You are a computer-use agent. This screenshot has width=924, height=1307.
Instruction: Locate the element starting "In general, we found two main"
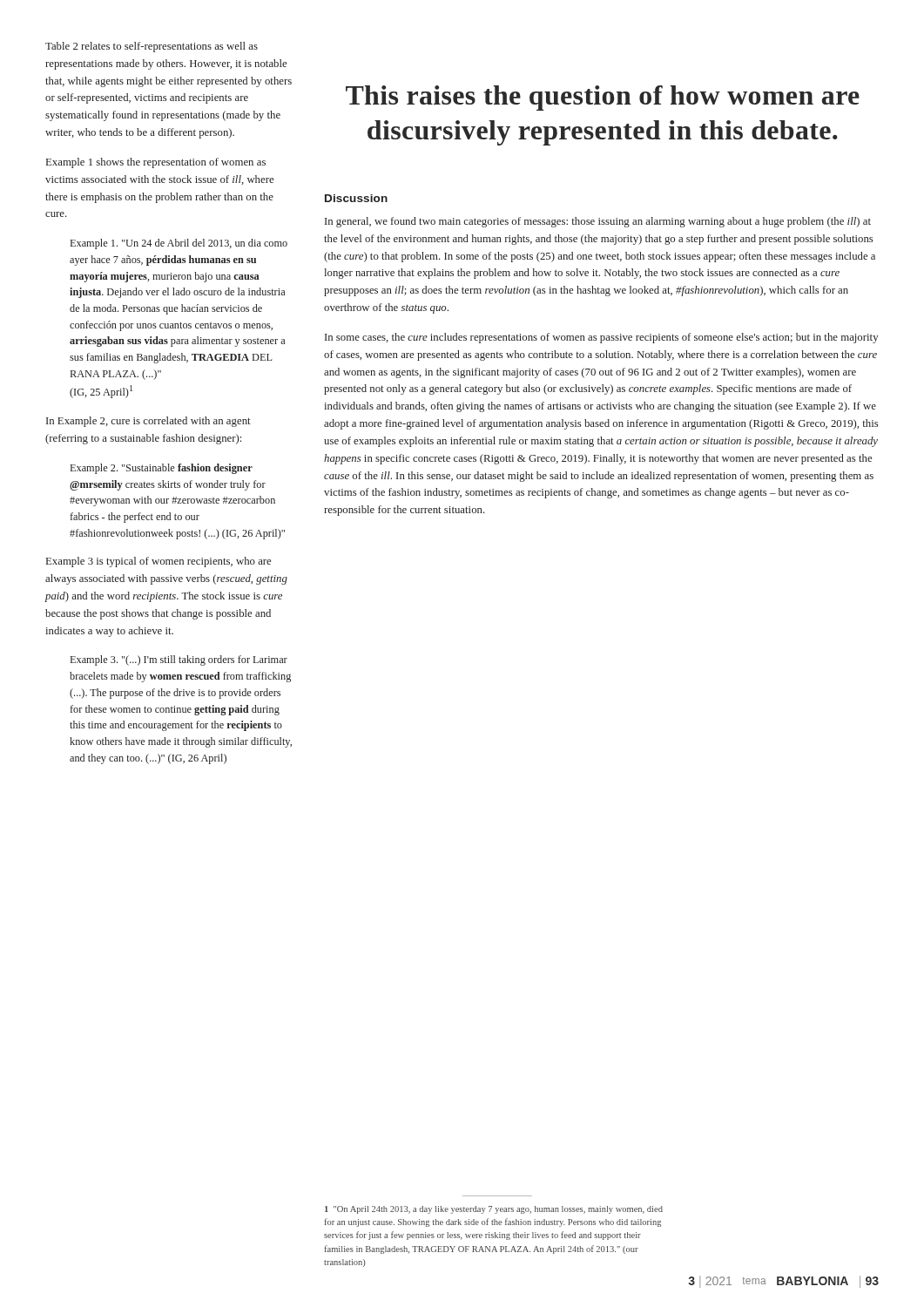click(x=600, y=265)
